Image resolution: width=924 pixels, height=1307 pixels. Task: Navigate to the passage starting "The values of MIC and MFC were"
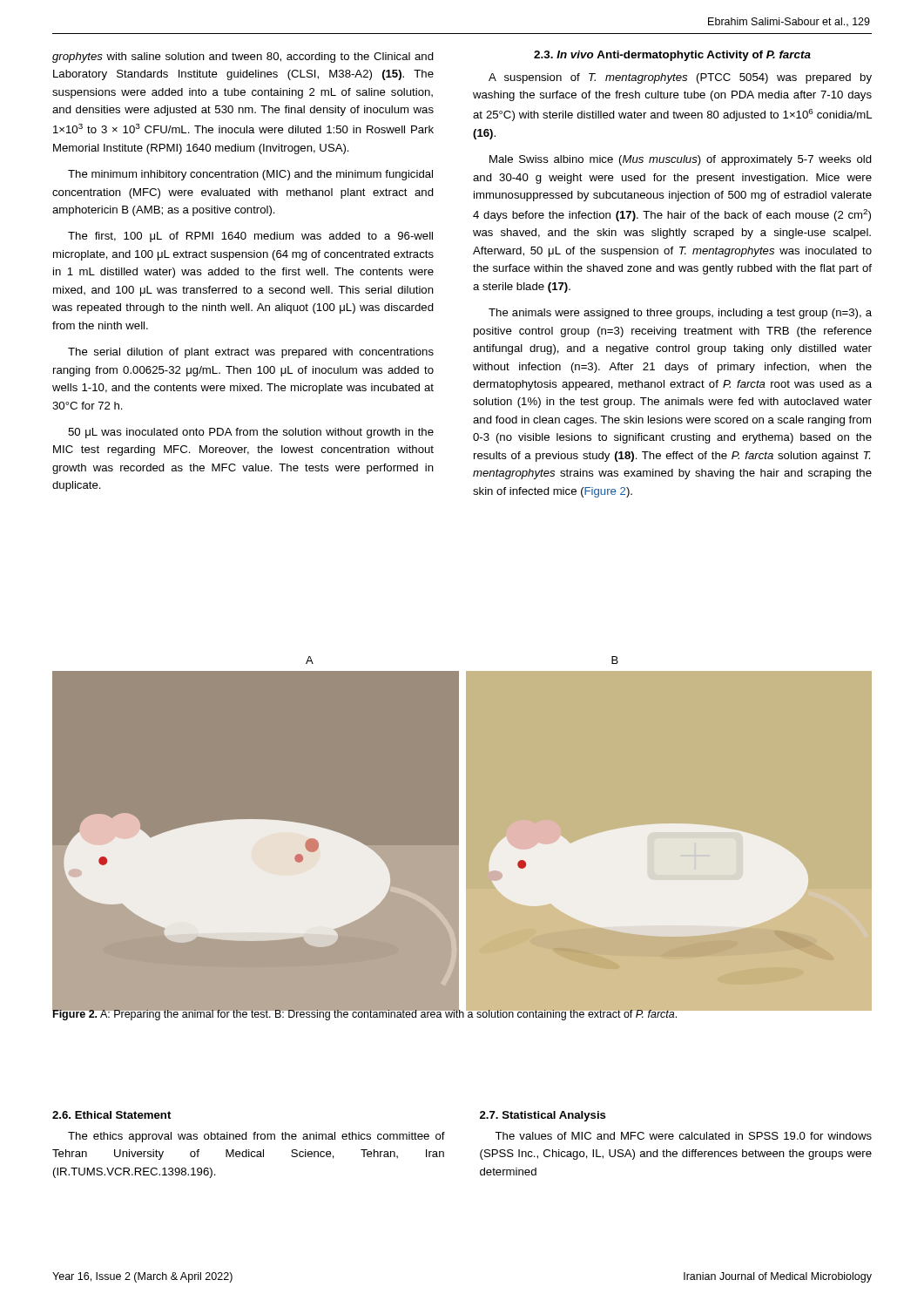pos(676,1154)
